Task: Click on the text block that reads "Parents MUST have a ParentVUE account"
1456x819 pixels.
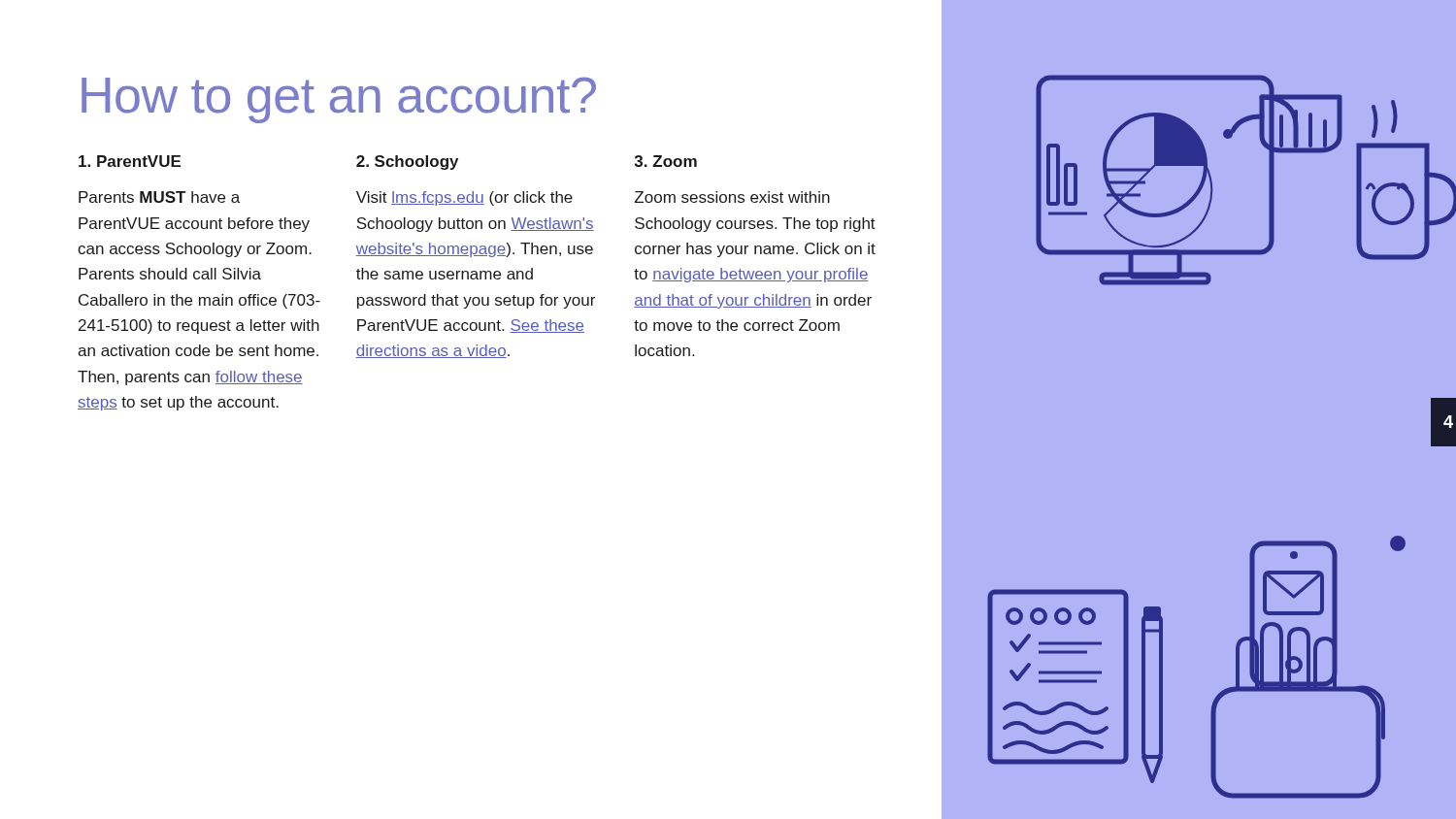Action: (x=202, y=301)
